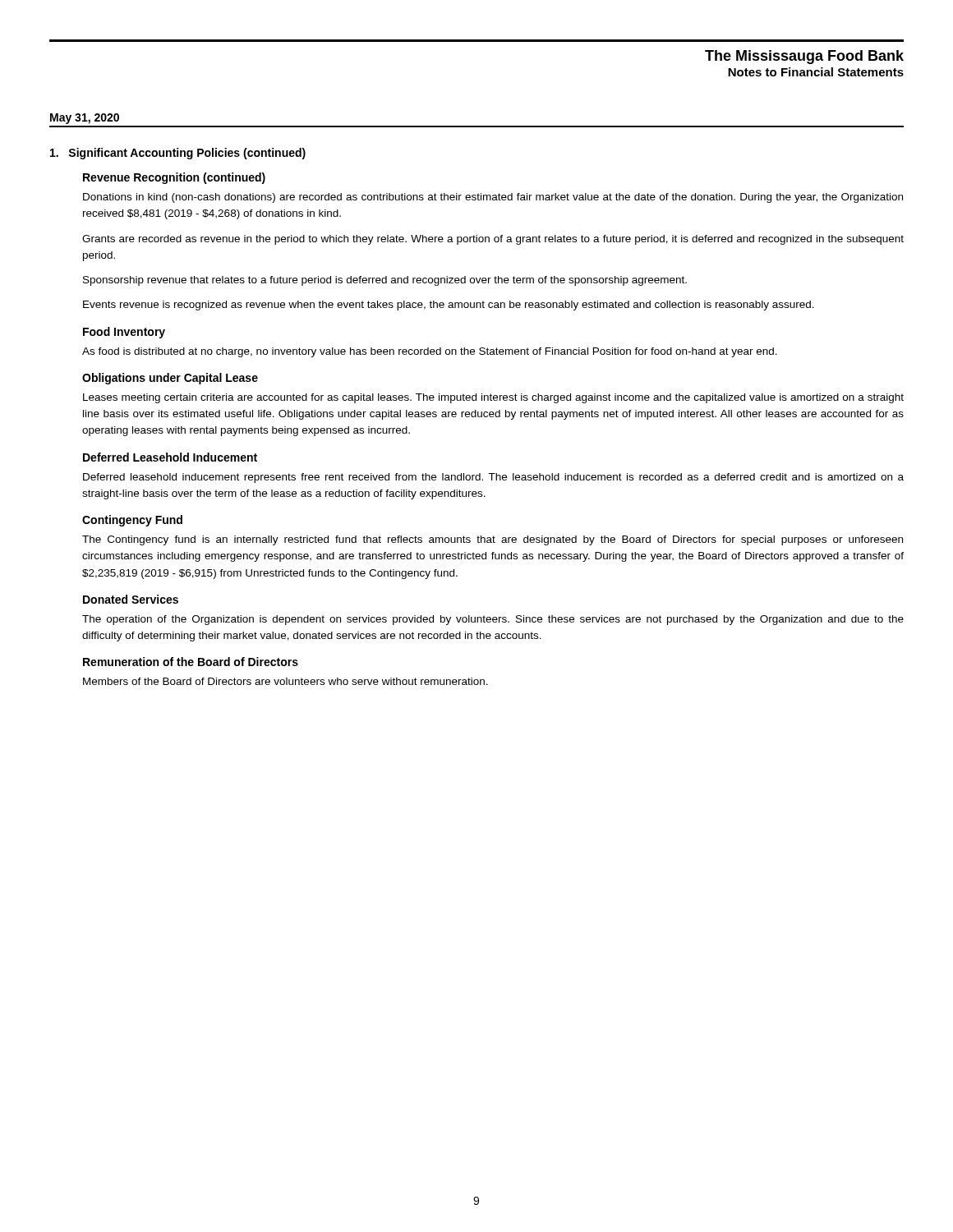
Task: Select the text block starting "Obligations under Capital Lease"
Action: pos(170,378)
